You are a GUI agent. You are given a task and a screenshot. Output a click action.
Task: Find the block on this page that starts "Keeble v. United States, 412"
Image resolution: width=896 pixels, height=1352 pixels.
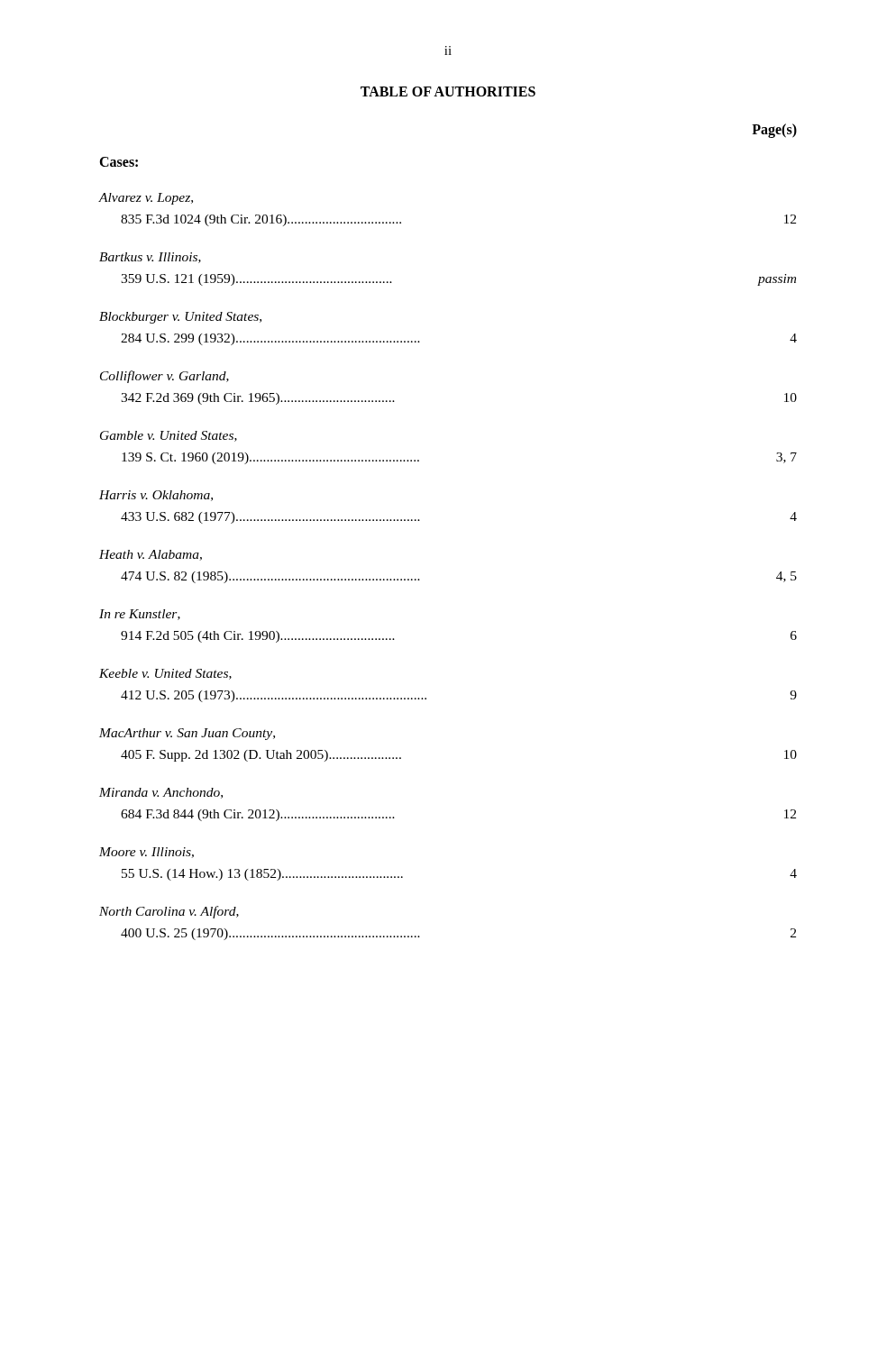(x=165, y=674)
